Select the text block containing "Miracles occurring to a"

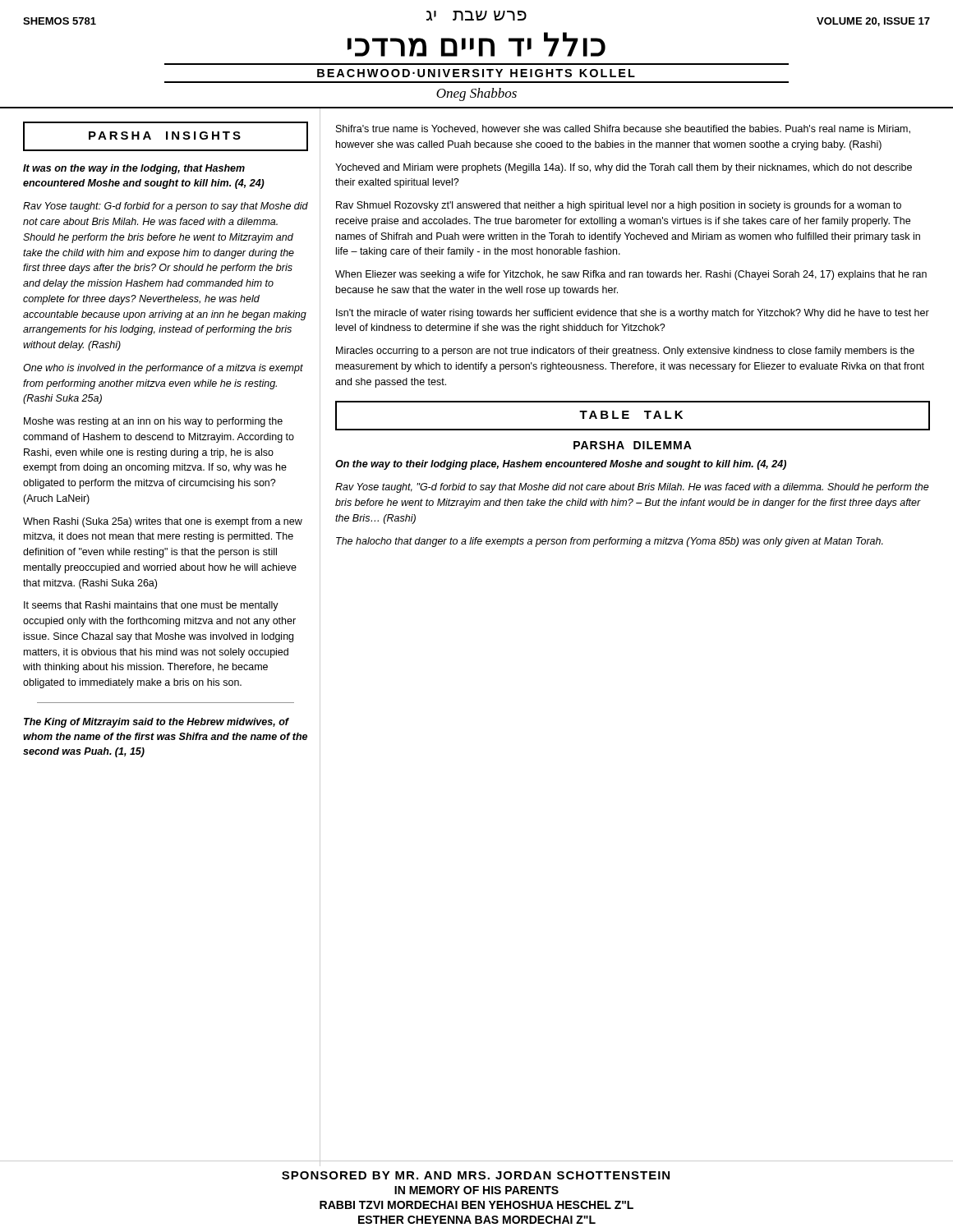pyautogui.click(x=630, y=366)
